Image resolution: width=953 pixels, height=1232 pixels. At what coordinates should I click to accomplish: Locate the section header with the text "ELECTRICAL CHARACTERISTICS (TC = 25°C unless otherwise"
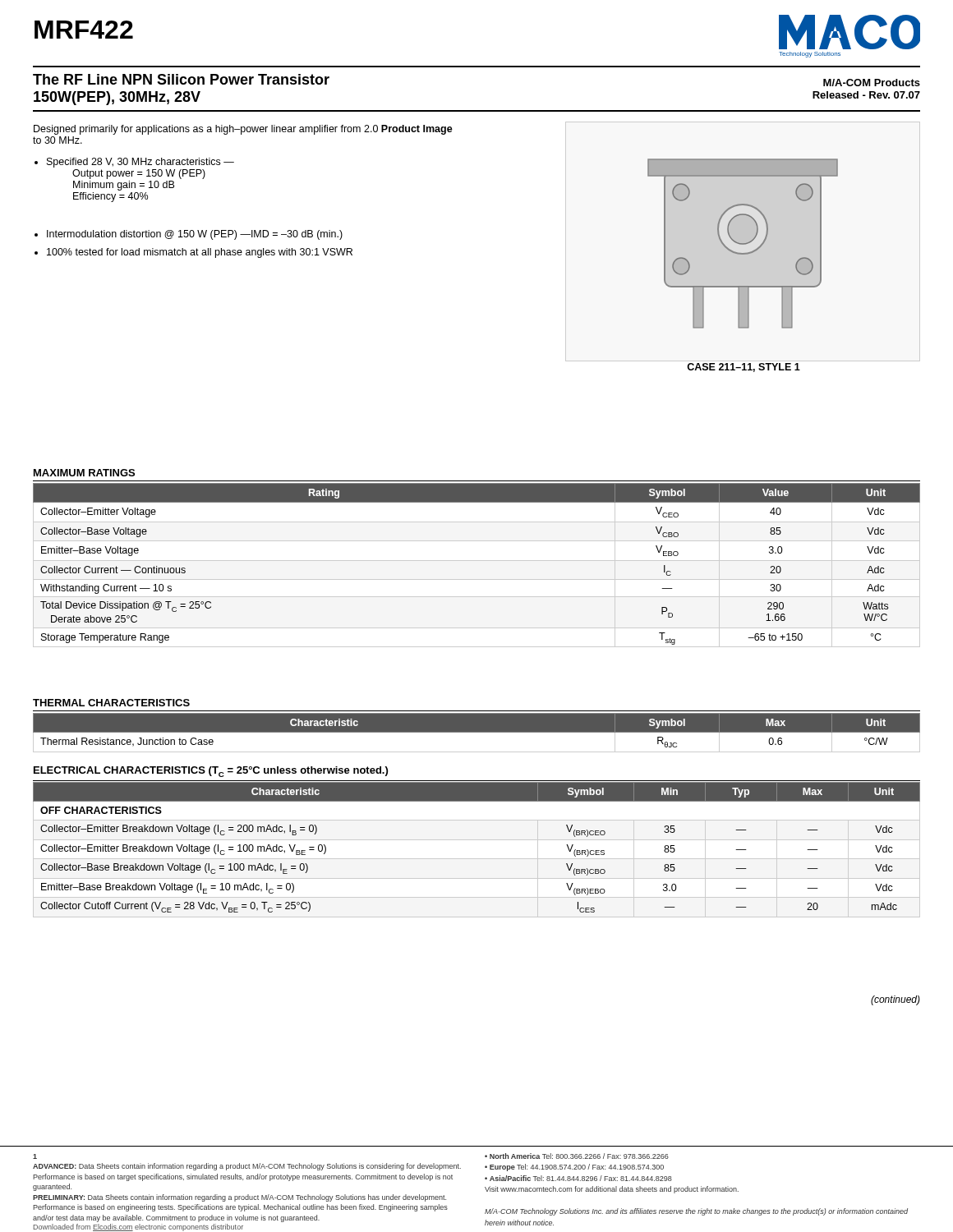click(211, 771)
